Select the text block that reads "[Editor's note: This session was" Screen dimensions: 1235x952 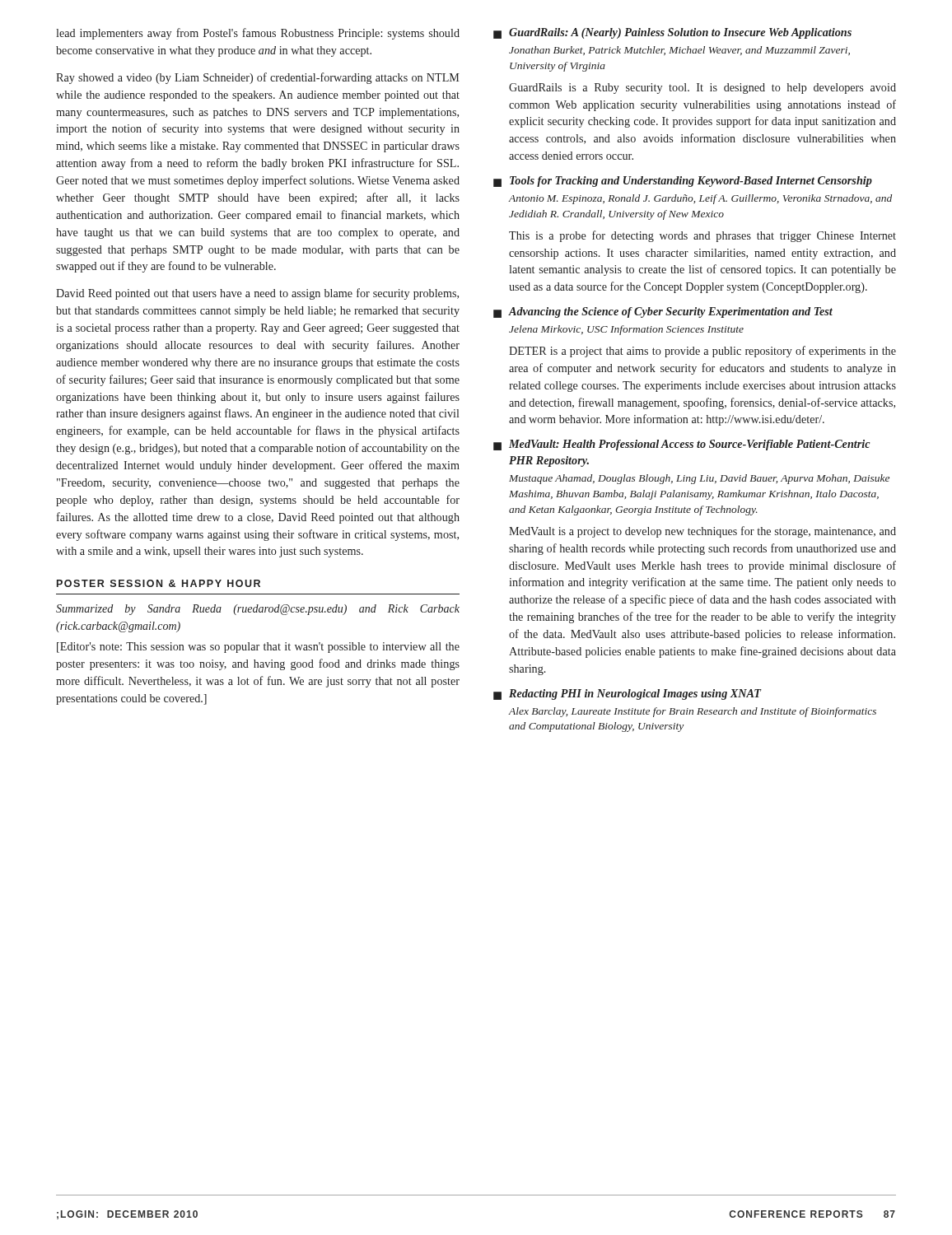point(258,672)
